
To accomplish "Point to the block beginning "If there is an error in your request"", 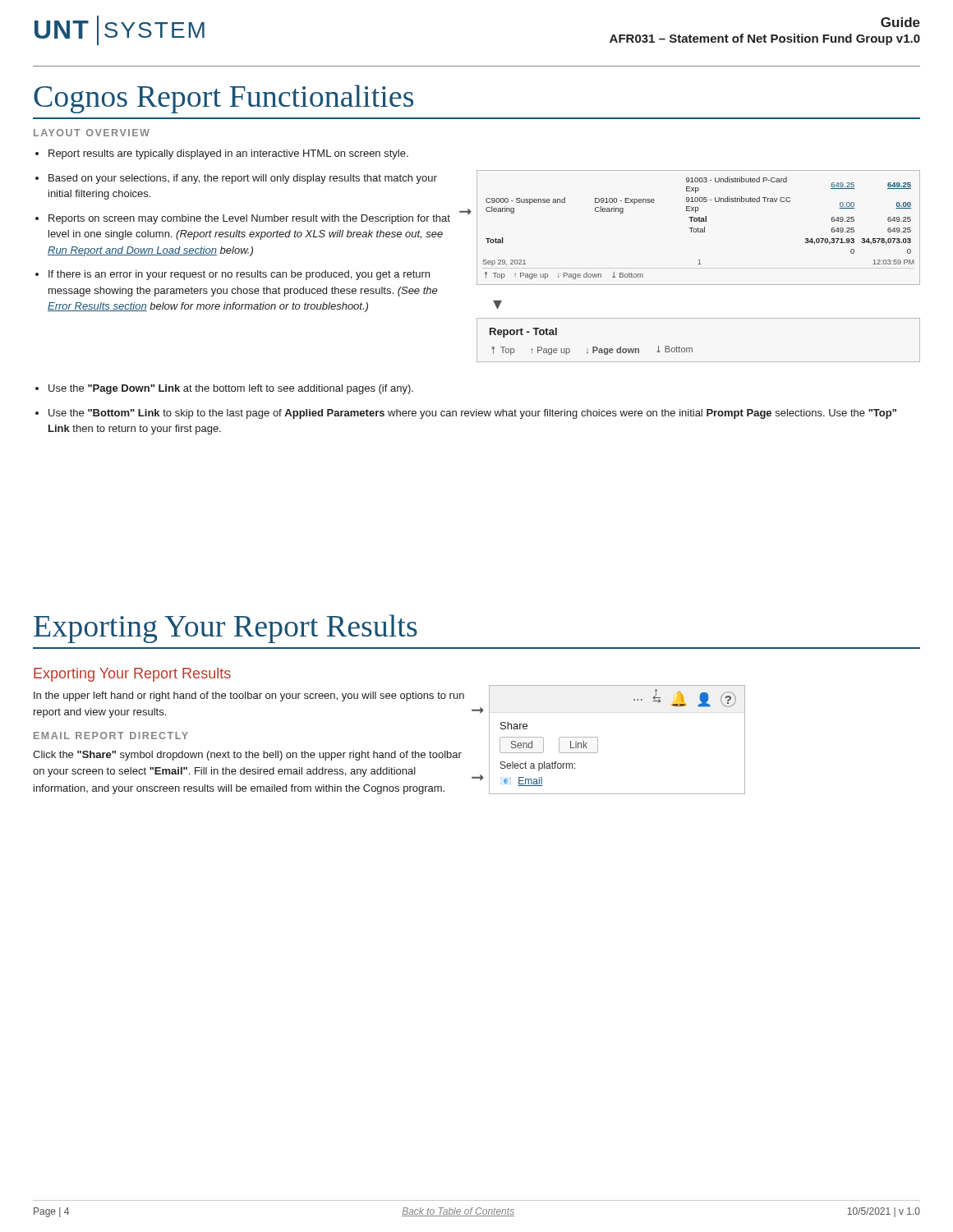I will point(243,290).
